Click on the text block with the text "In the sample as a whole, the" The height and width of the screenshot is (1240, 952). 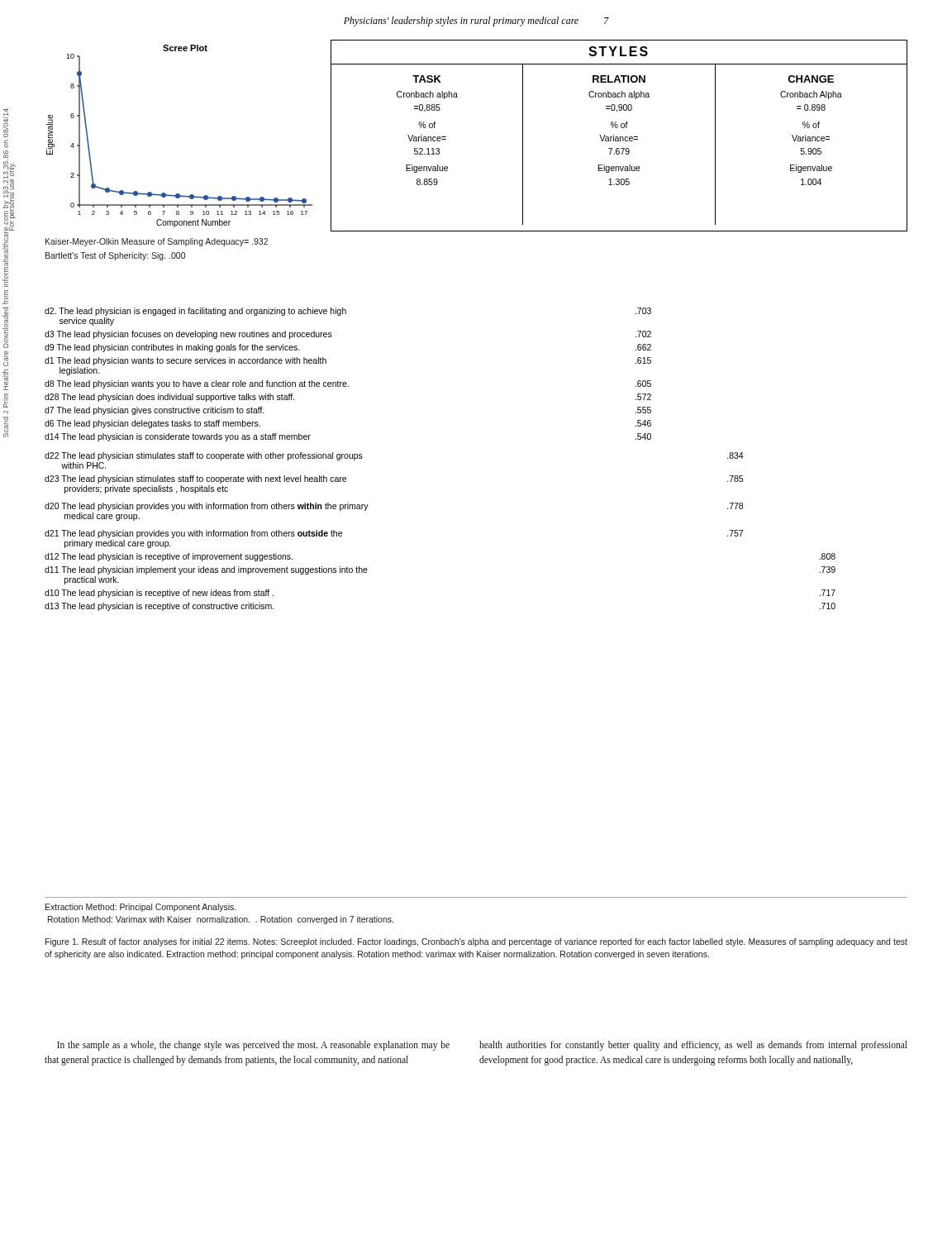pyautogui.click(x=247, y=1052)
